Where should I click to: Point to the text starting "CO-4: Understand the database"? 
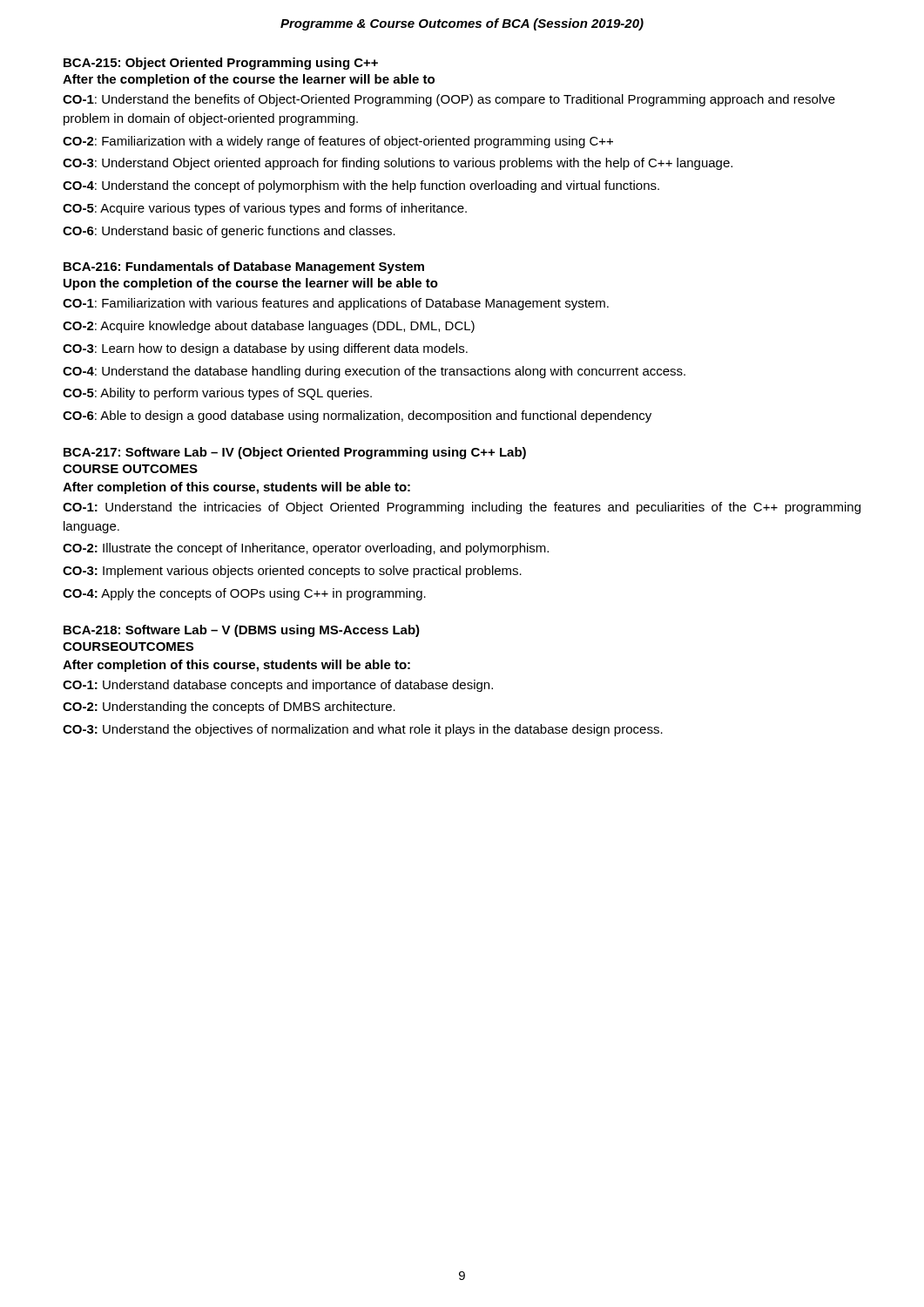[x=375, y=370]
